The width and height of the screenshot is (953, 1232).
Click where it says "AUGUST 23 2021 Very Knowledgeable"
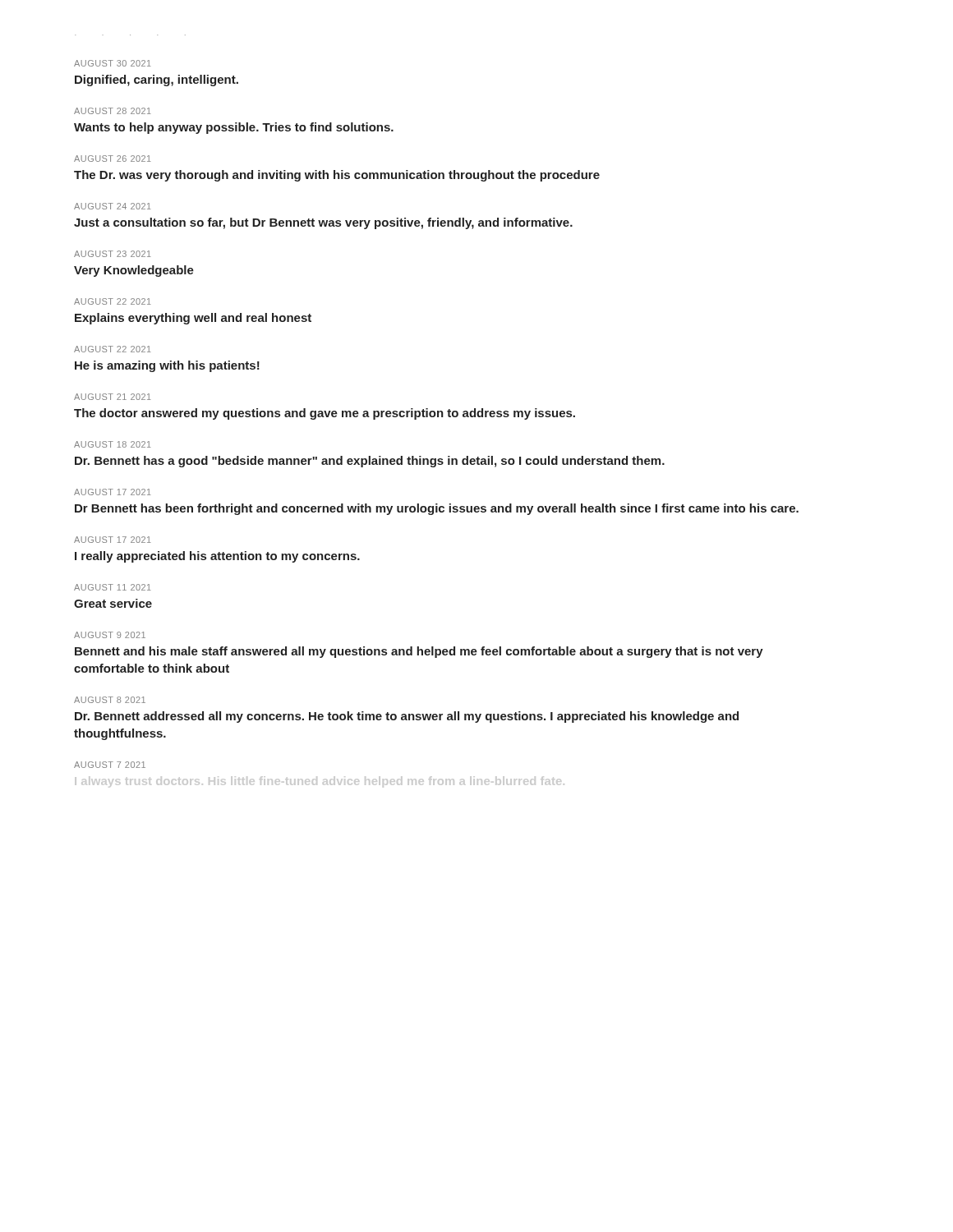(113, 254)
